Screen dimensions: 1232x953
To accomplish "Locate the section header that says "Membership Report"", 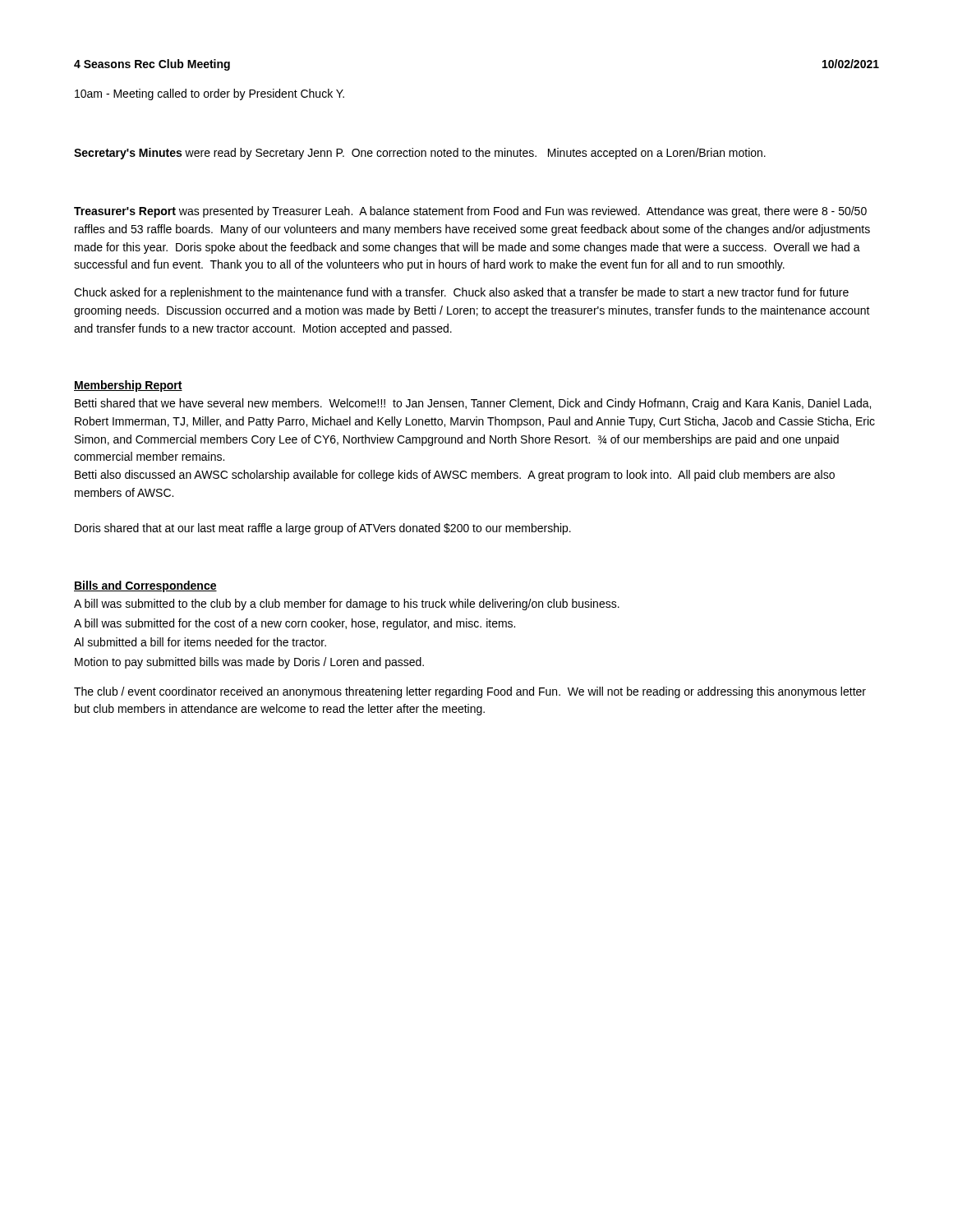I will [128, 385].
